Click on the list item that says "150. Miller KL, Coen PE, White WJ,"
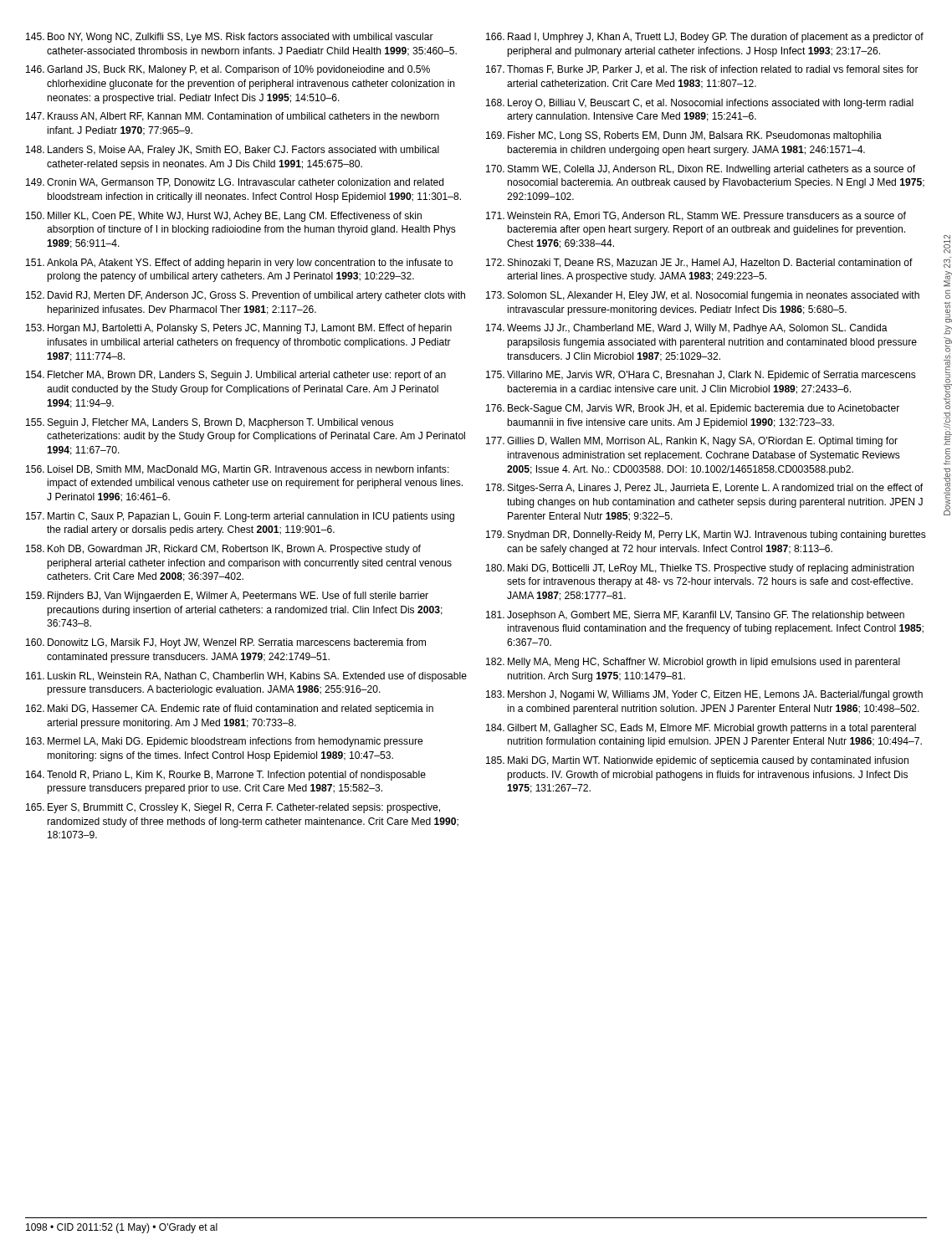 click(246, 230)
